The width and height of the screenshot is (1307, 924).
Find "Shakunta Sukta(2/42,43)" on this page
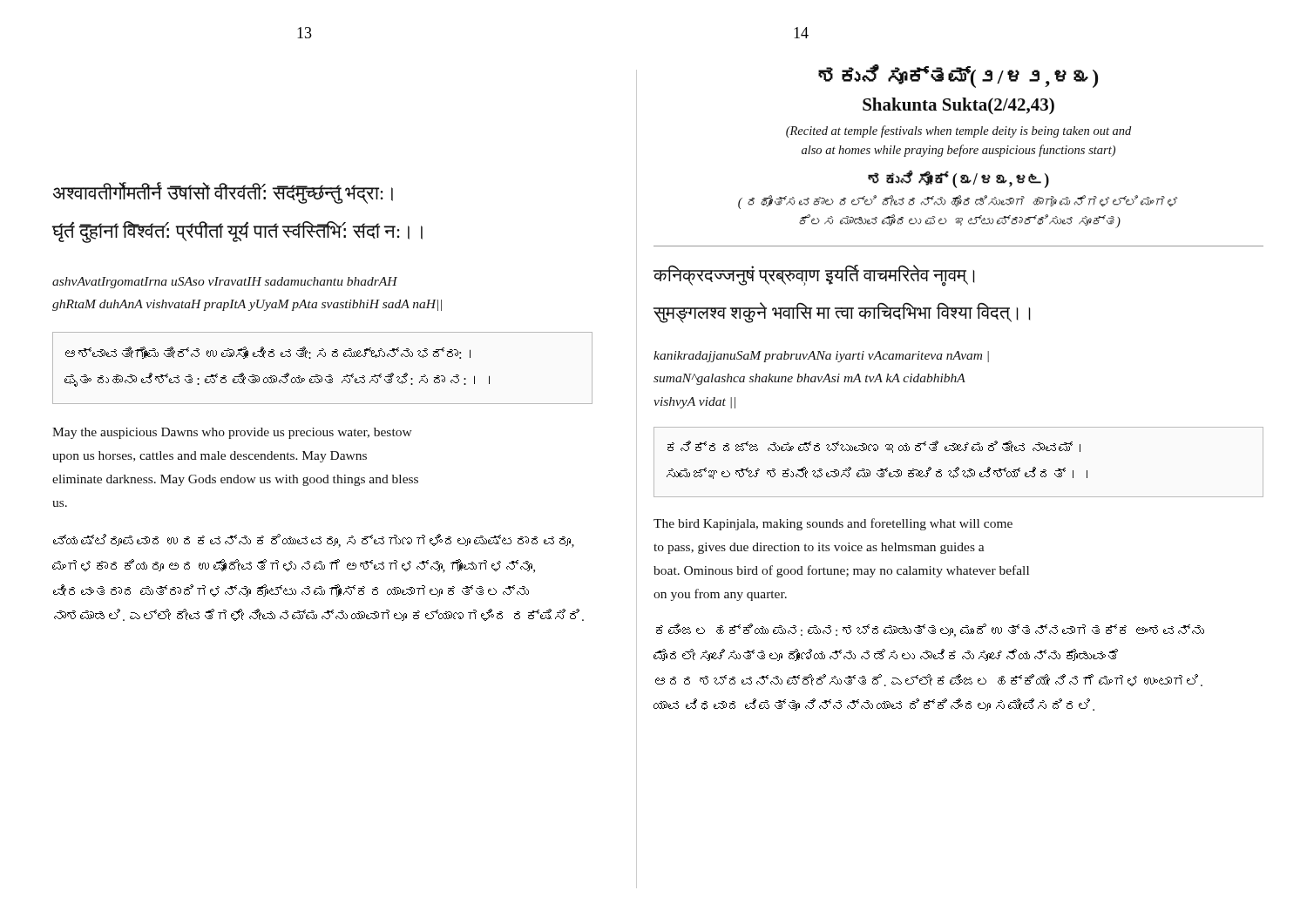[958, 105]
